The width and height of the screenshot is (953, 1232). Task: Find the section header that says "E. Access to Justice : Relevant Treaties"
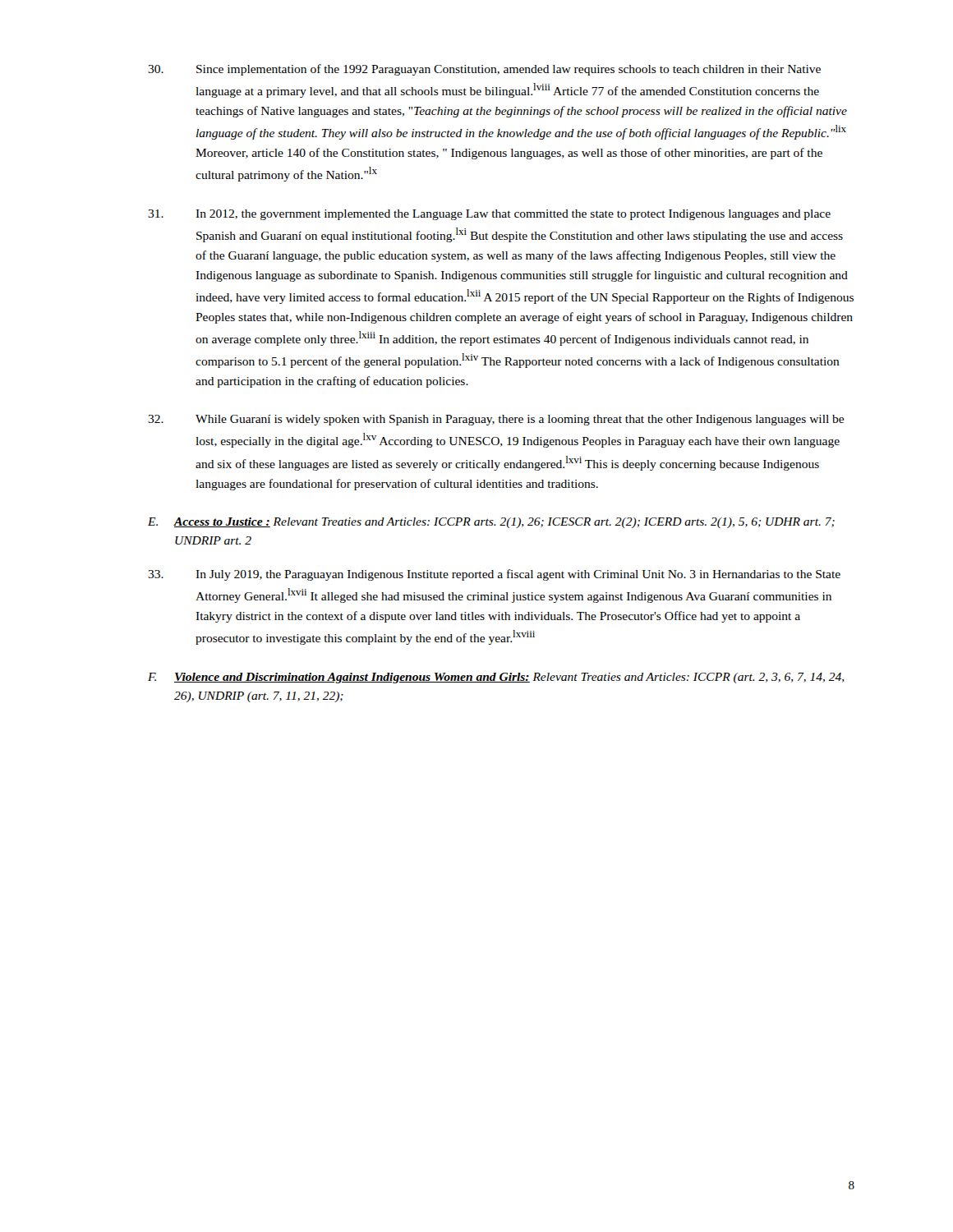pos(501,530)
